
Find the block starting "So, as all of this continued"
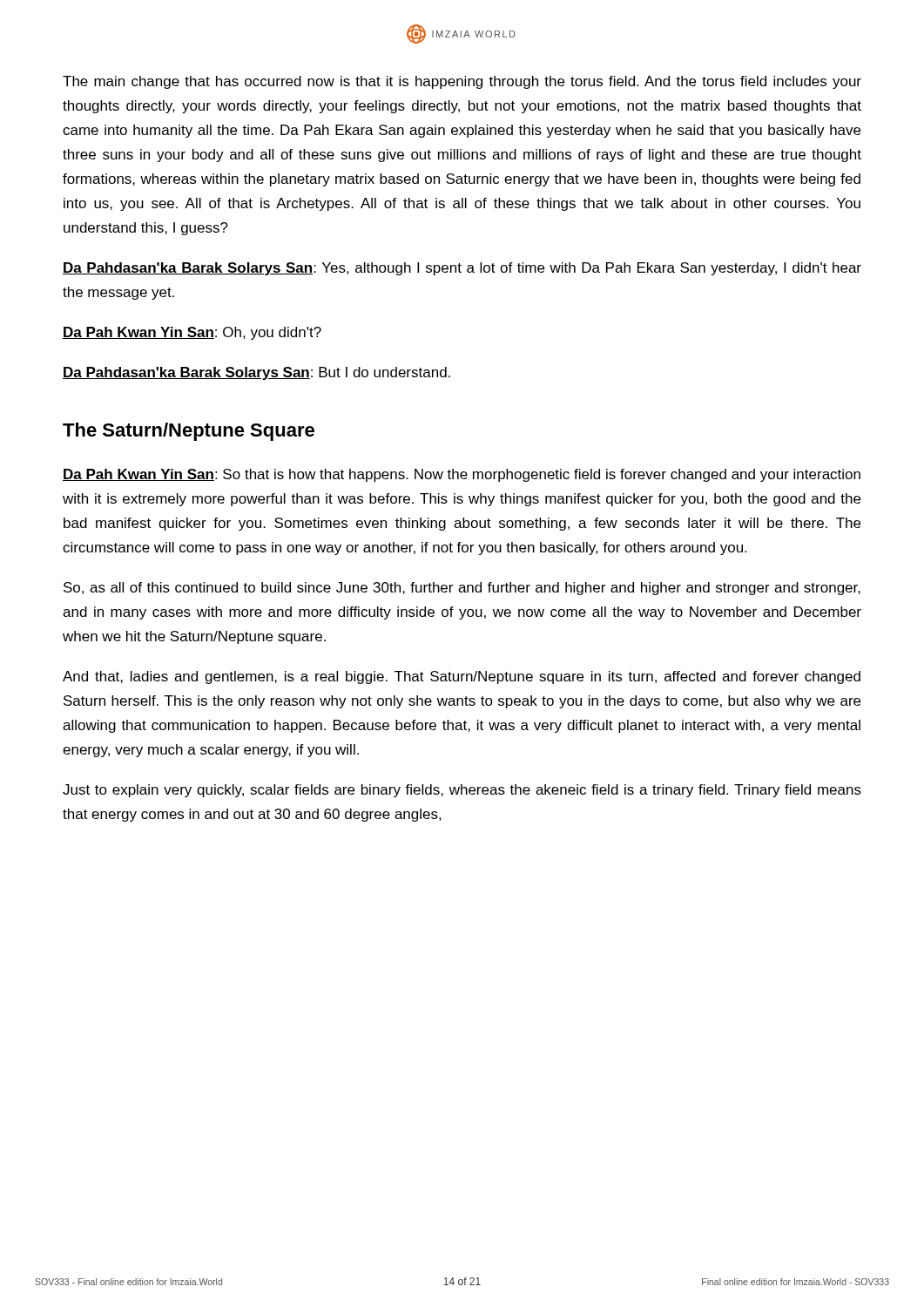[x=462, y=612]
